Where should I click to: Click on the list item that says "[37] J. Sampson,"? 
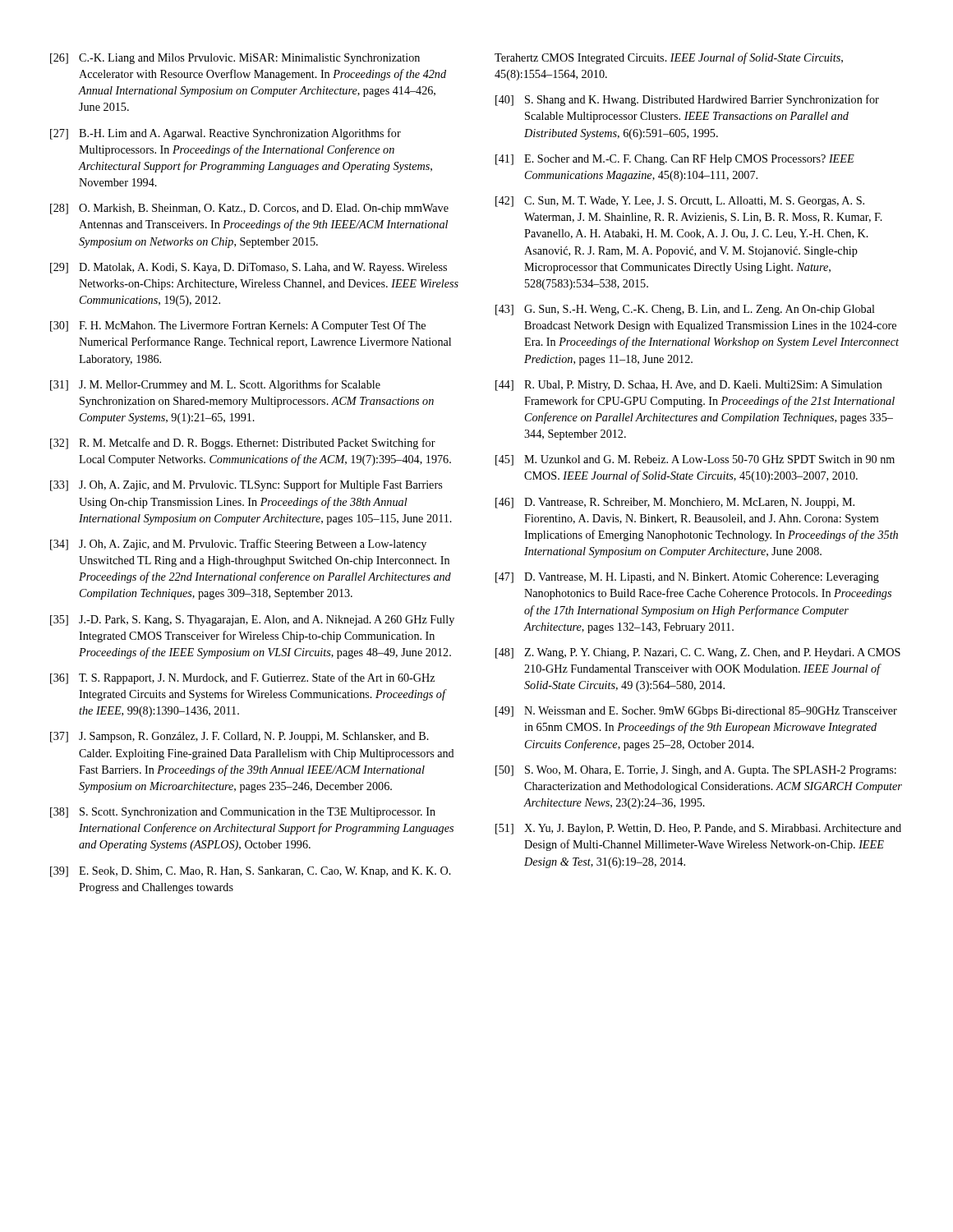point(254,761)
